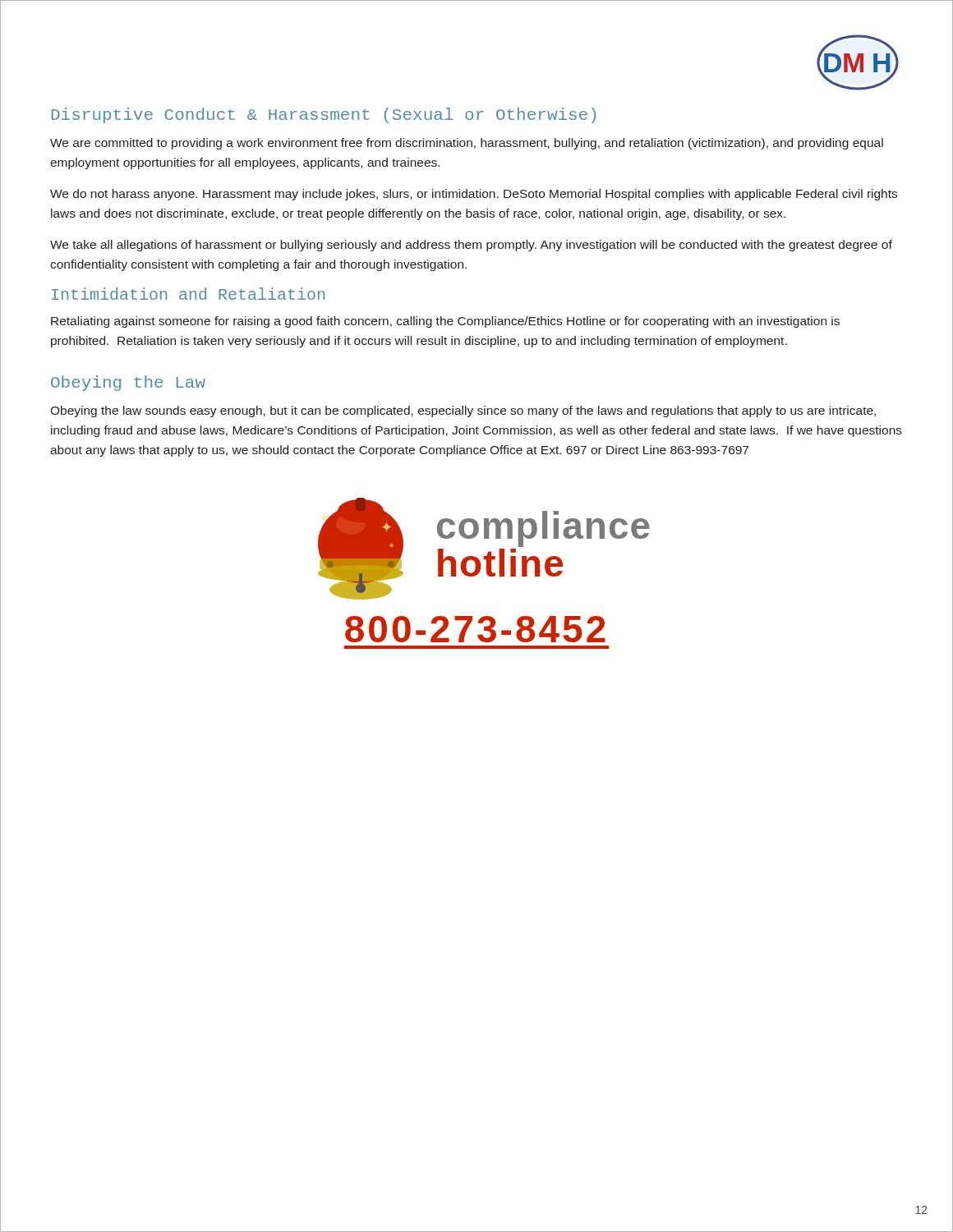
Task: Where is the passage that starts "Retaliating against someone for raising a good faith"?
Action: click(445, 331)
